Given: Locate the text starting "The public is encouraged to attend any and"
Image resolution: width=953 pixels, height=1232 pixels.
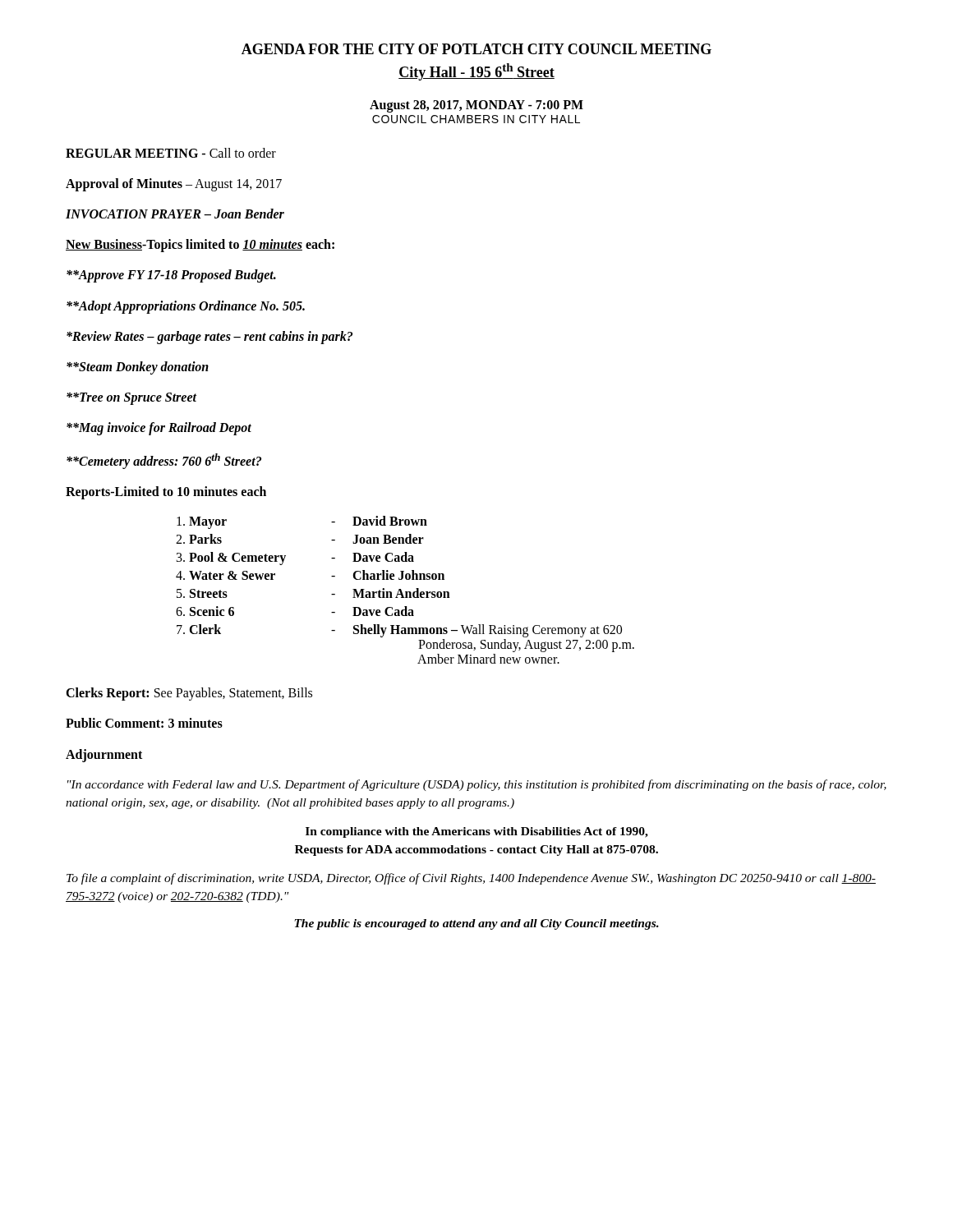Looking at the screenshot, I should click(476, 922).
